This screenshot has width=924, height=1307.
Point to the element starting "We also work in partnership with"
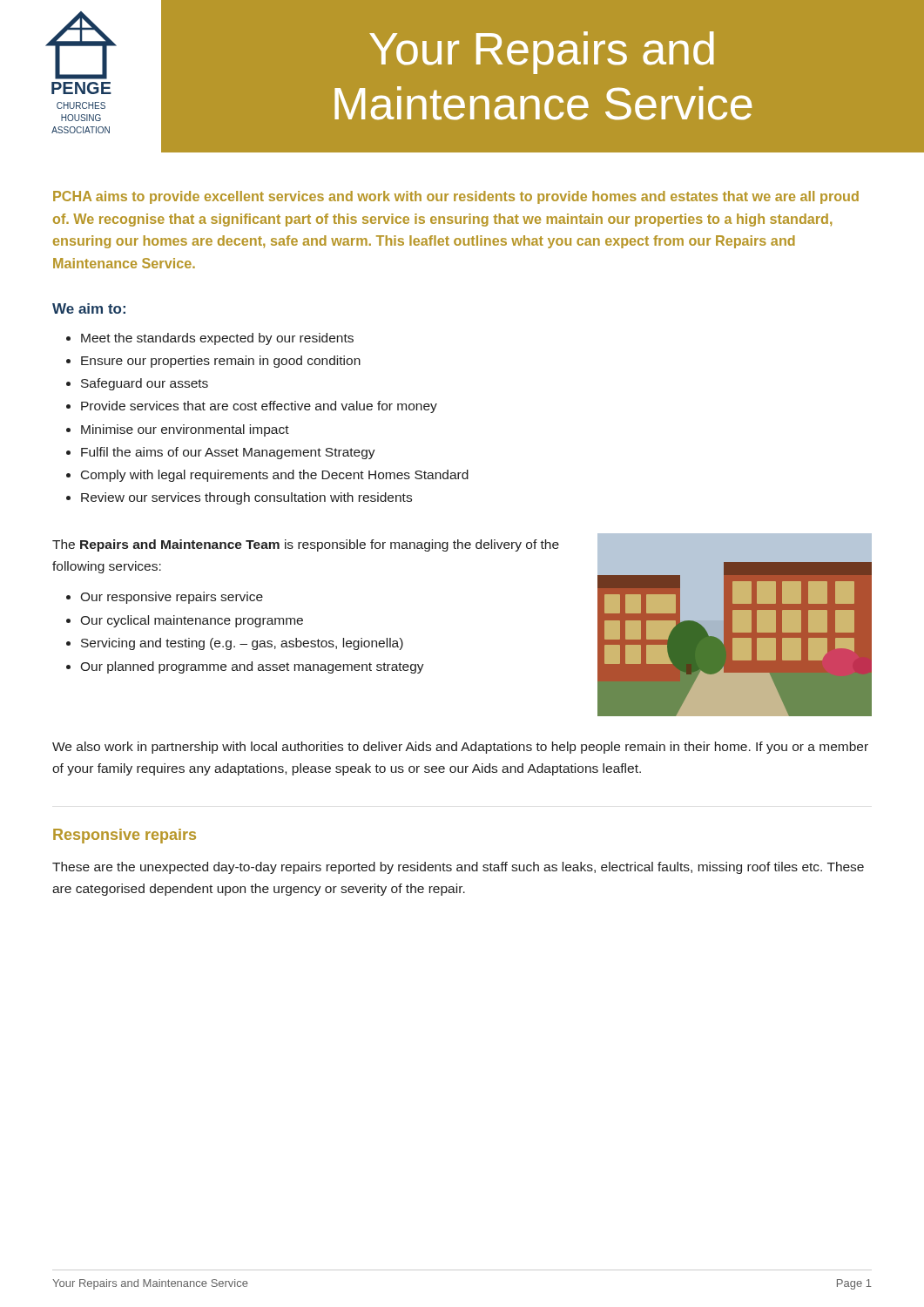pos(460,757)
